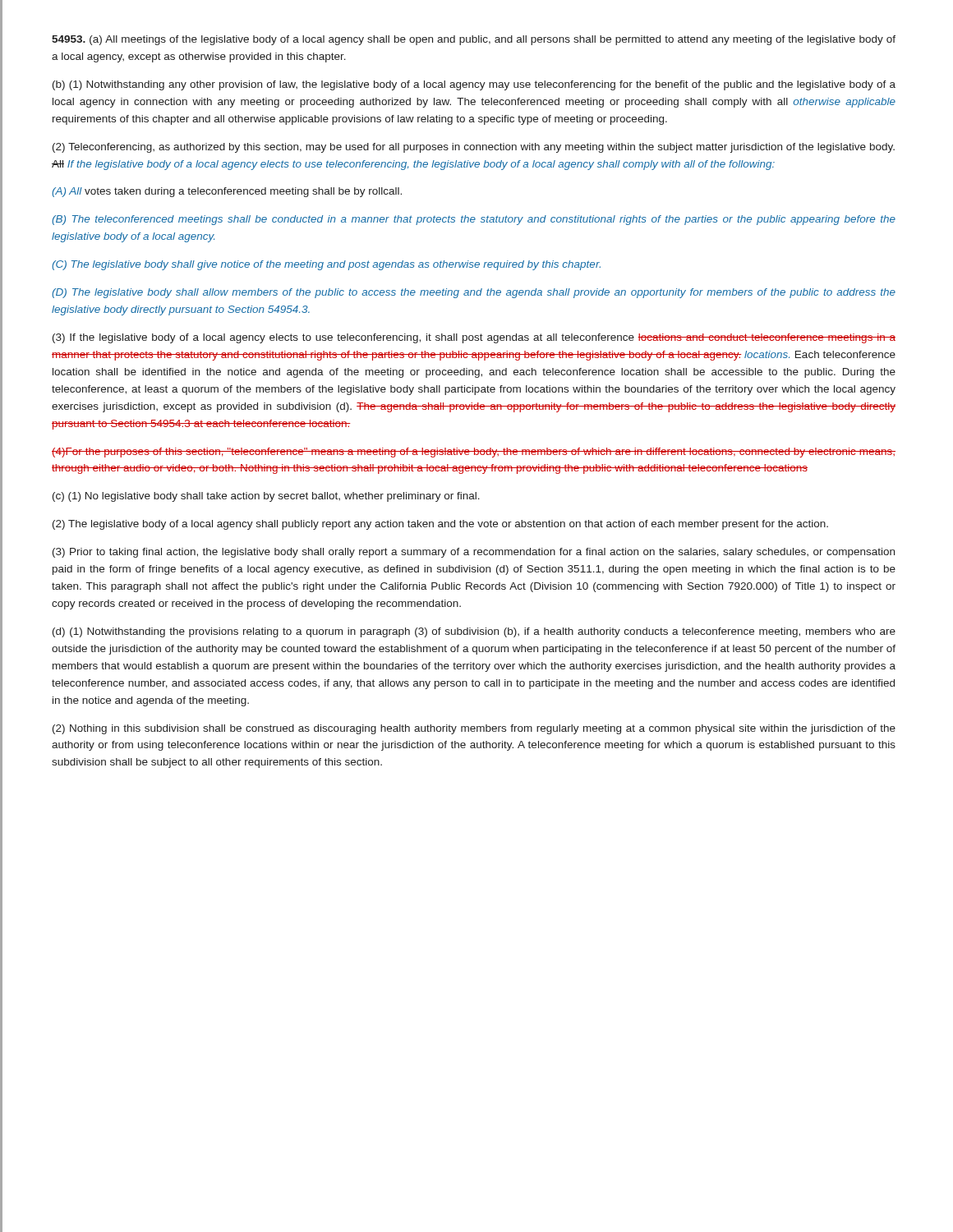Point to the block beginning "(a) All meetings of"
The height and width of the screenshot is (1232, 953).
pos(474,48)
